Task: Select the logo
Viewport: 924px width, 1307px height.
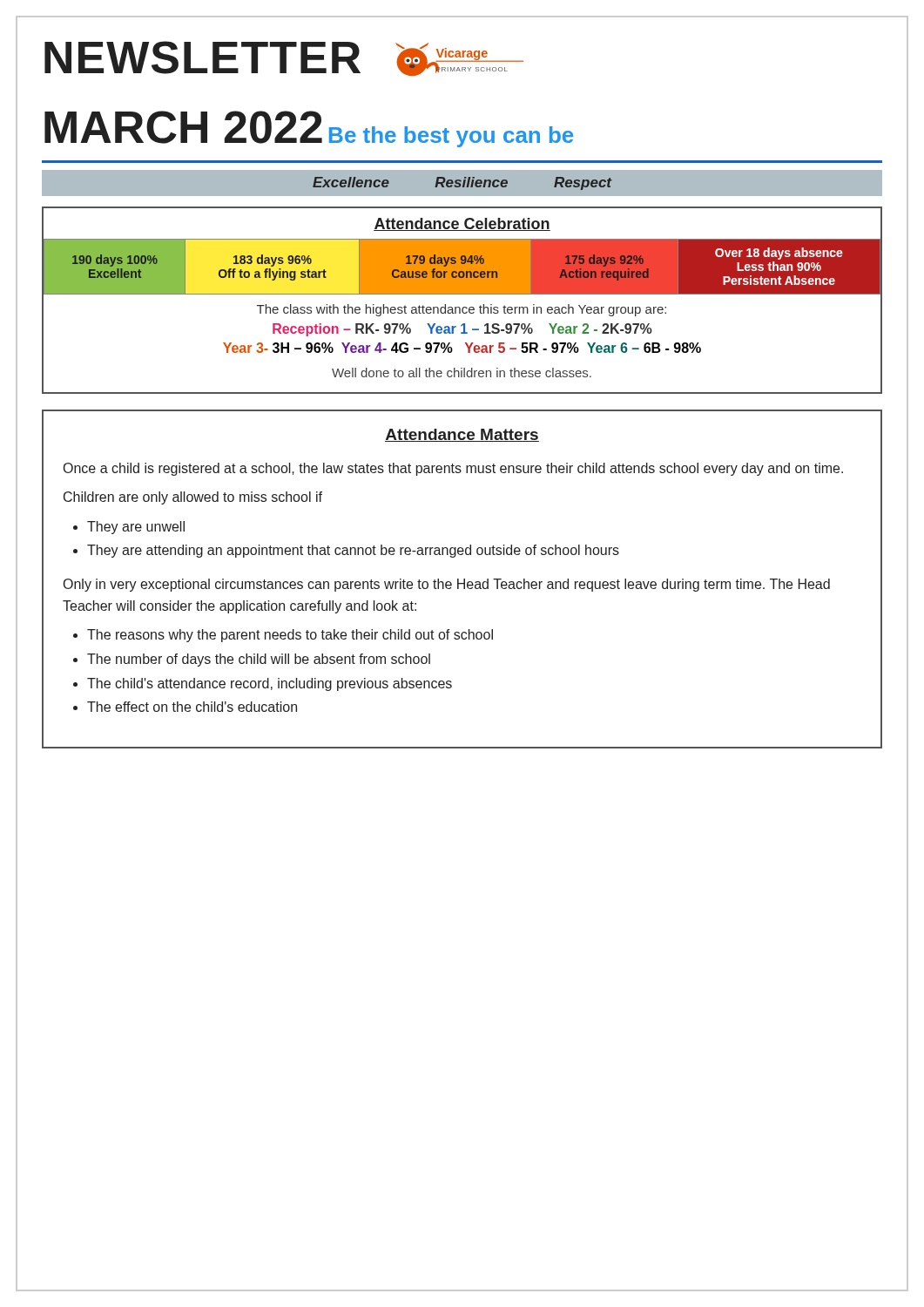Action: [x=458, y=68]
